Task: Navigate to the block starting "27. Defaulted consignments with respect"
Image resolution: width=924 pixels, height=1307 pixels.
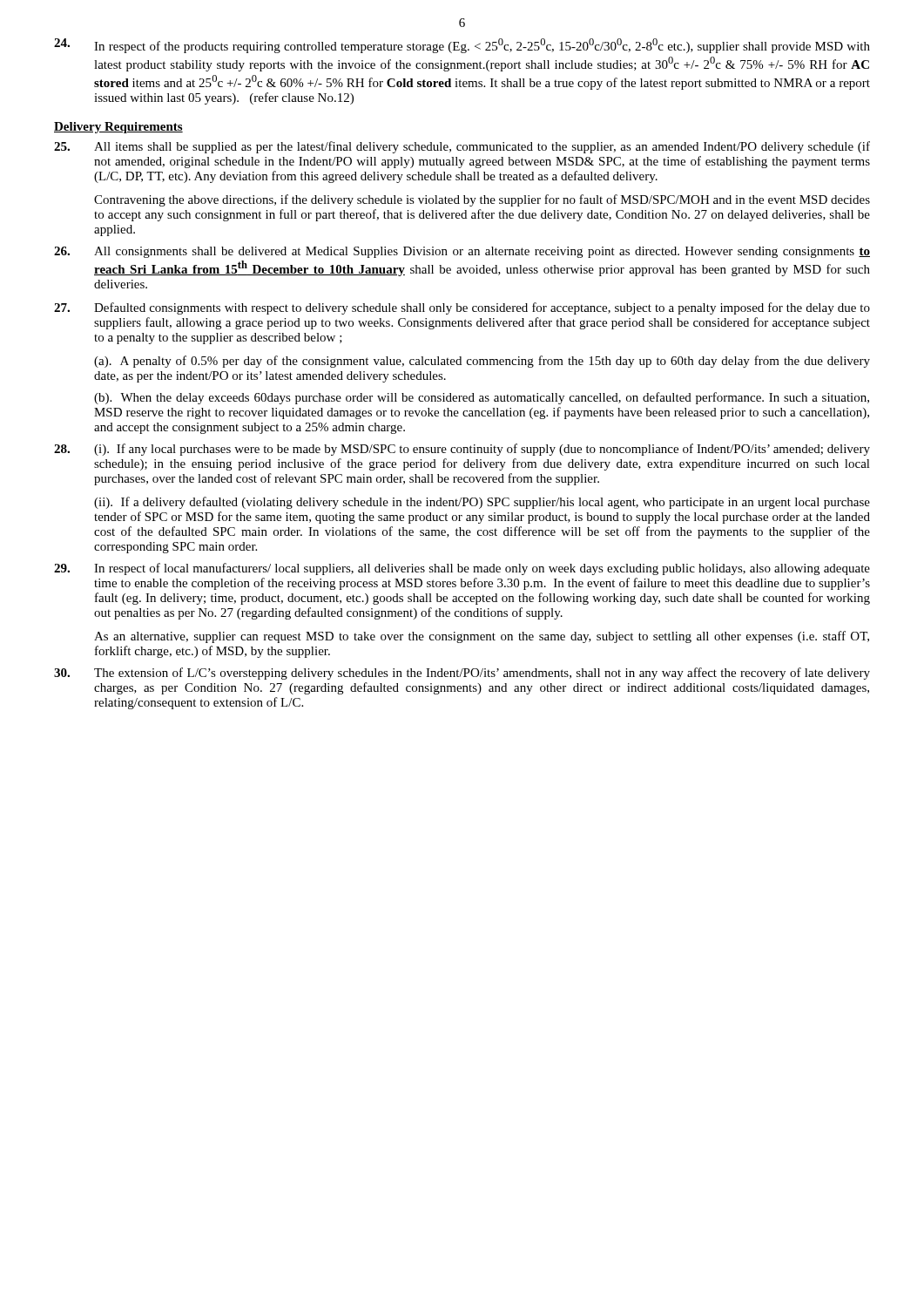Action: click(462, 323)
